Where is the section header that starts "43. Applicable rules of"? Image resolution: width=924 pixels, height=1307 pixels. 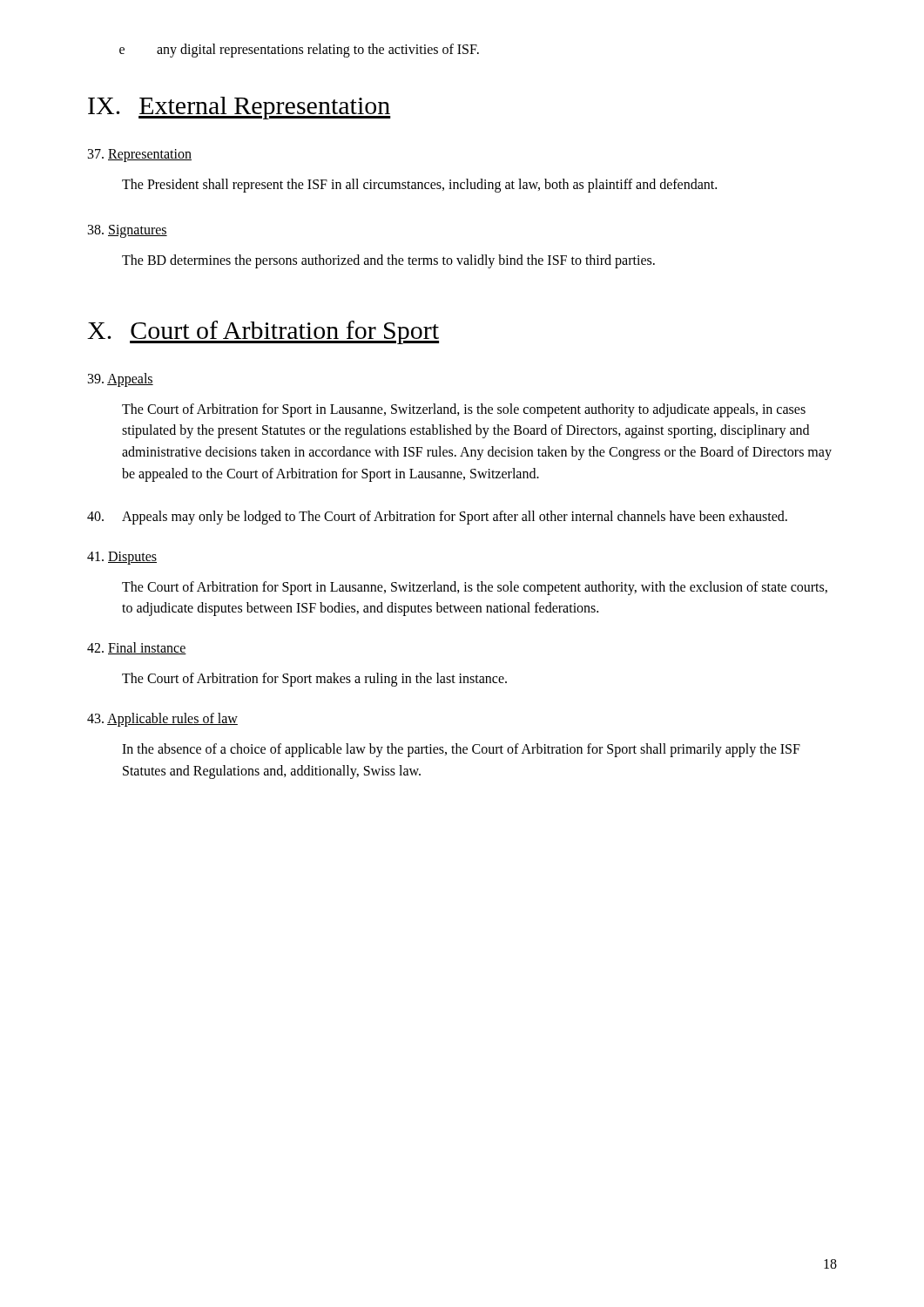[x=162, y=718]
